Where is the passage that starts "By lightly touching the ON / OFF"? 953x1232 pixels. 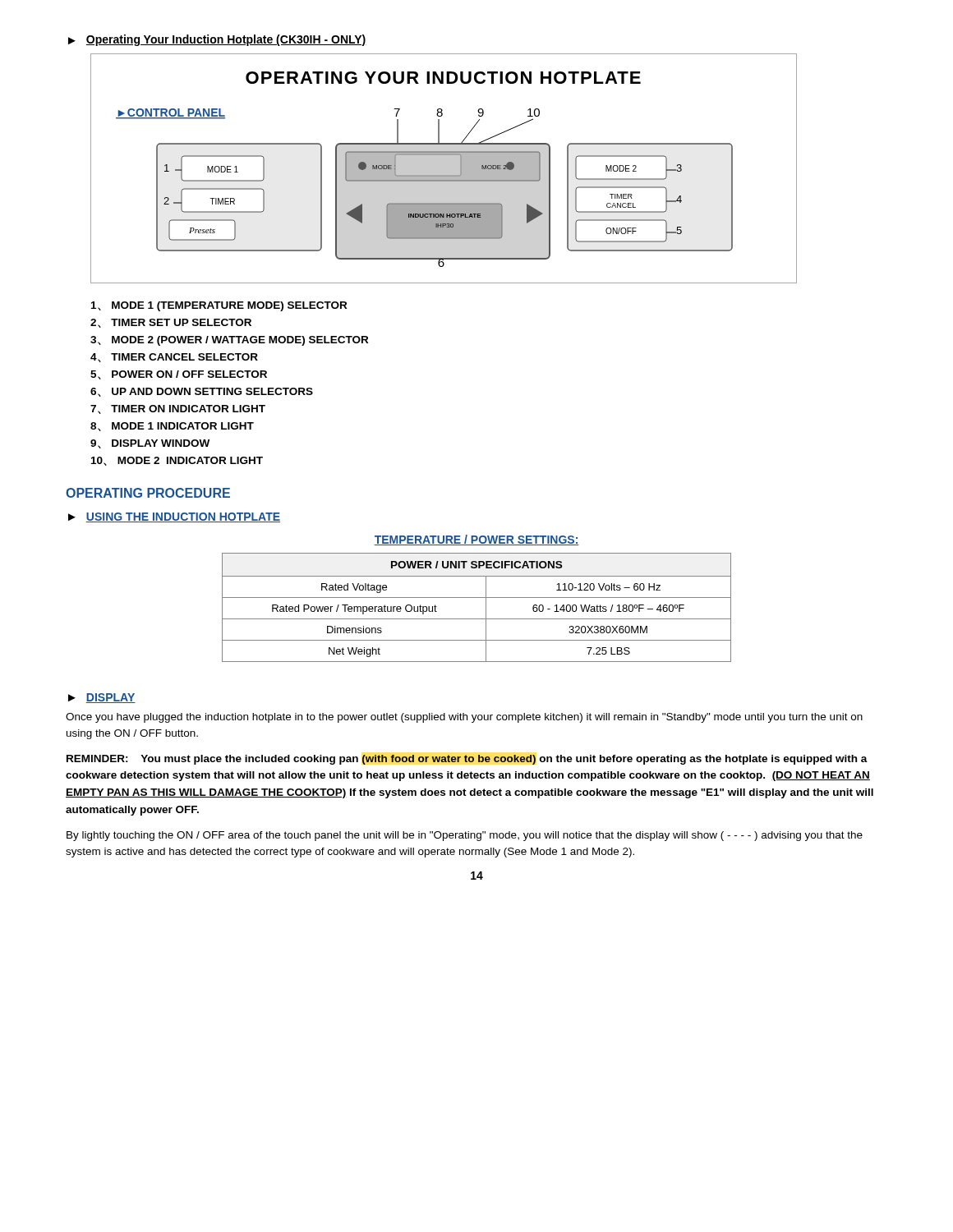[x=464, y=843]
